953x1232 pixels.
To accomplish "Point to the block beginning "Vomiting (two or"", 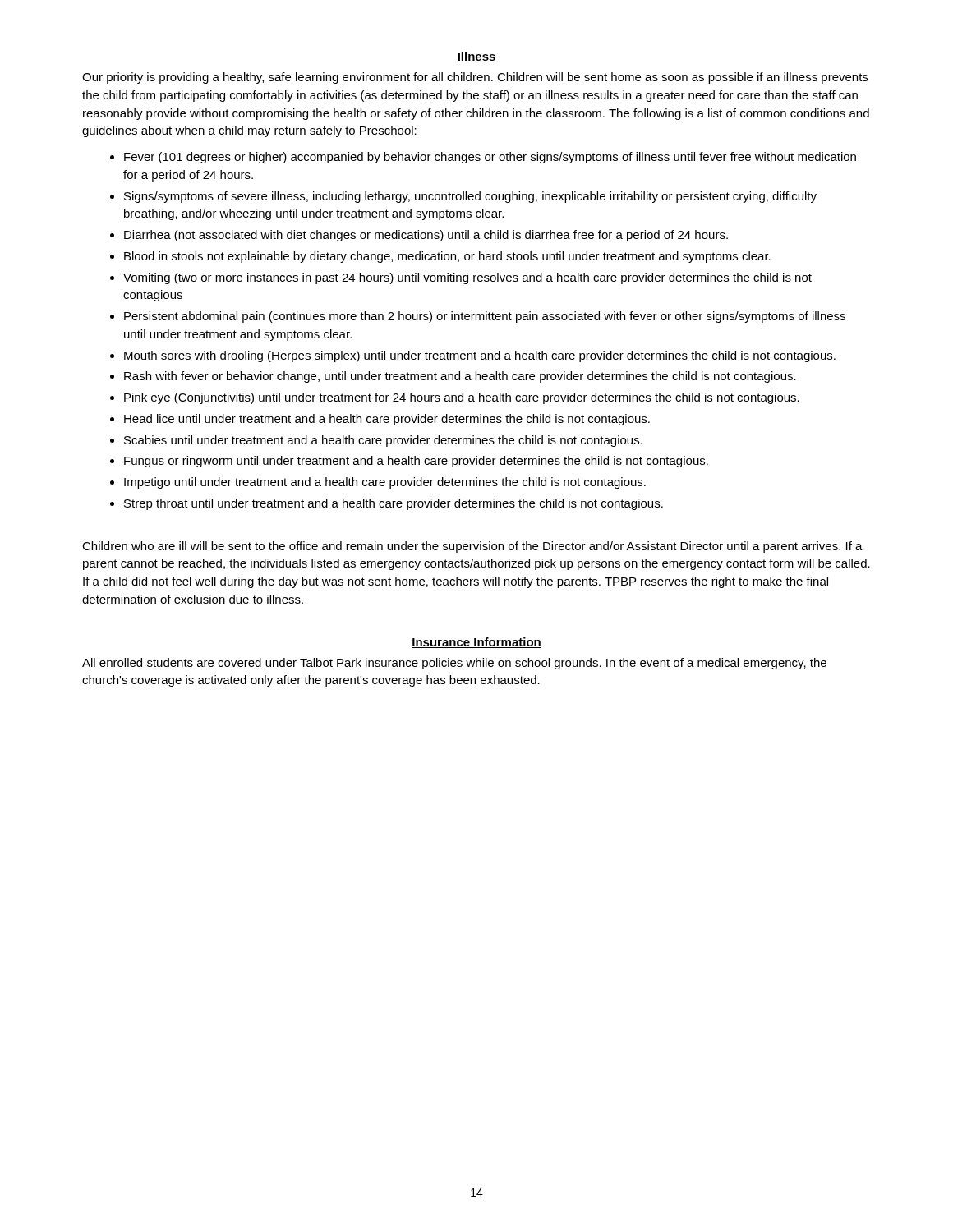I will (467, 286).
